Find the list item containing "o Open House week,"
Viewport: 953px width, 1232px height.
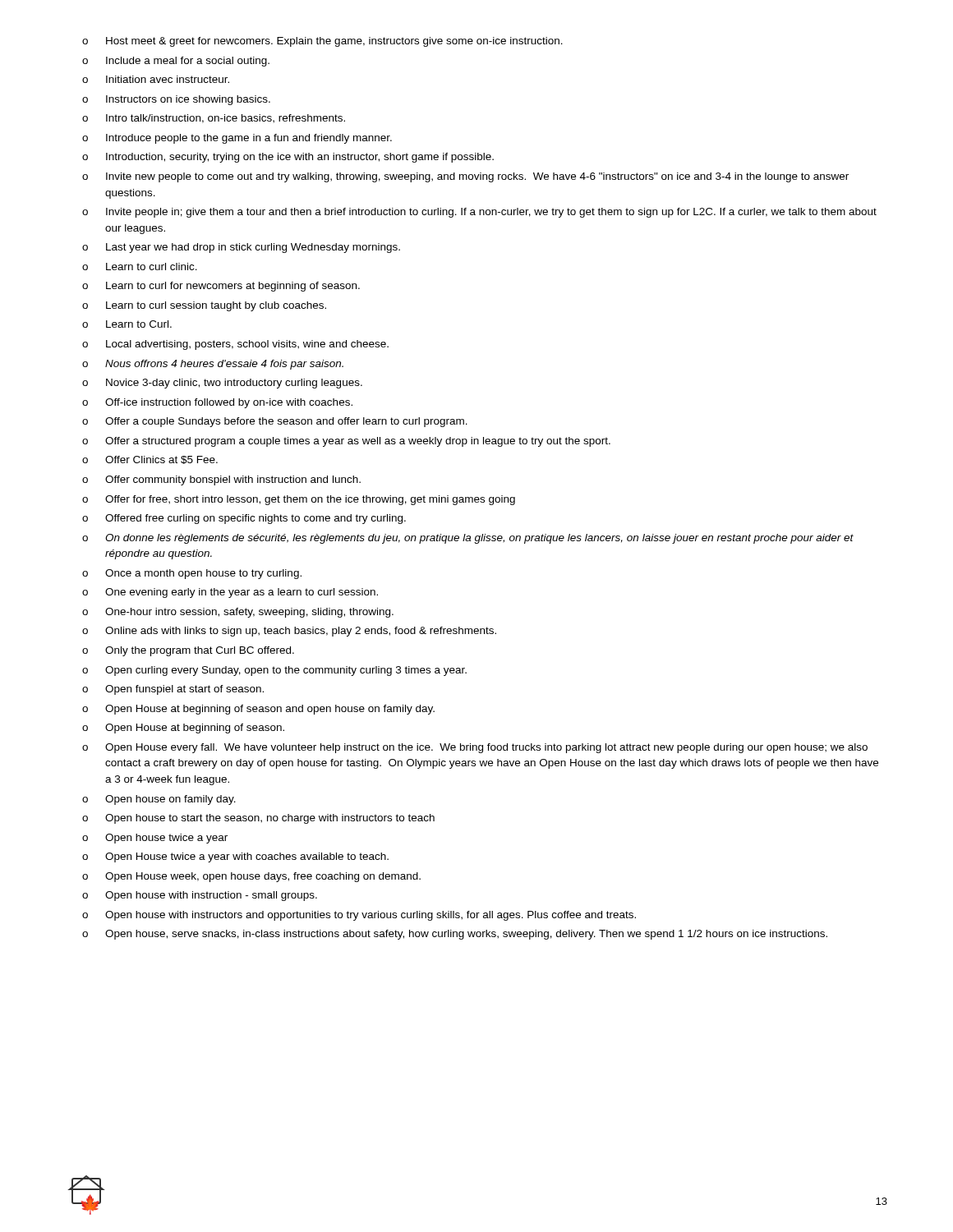[x=251, y=877]
